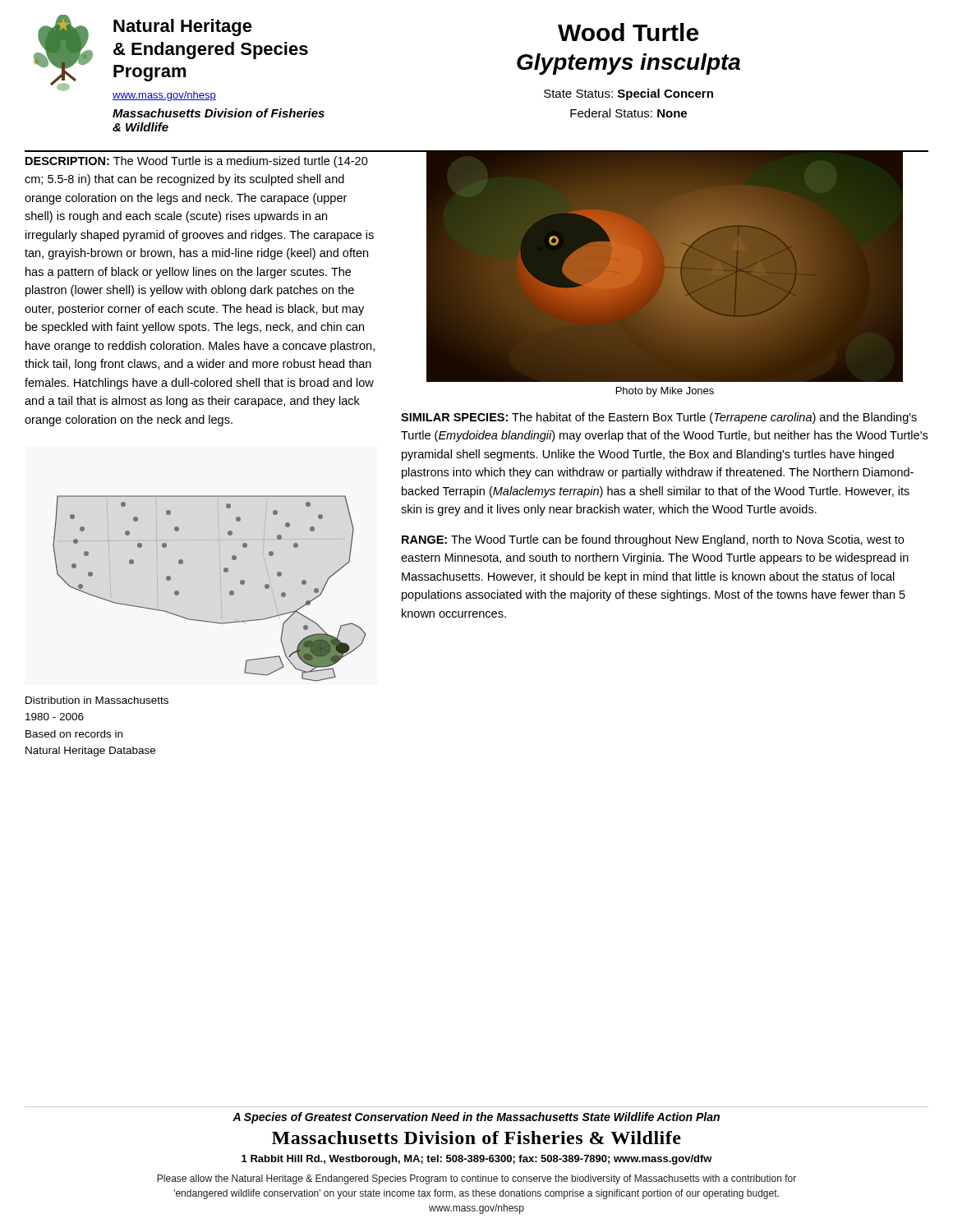Find the map
Screen dimensions: 1232x953
click(x=201, y=567)
